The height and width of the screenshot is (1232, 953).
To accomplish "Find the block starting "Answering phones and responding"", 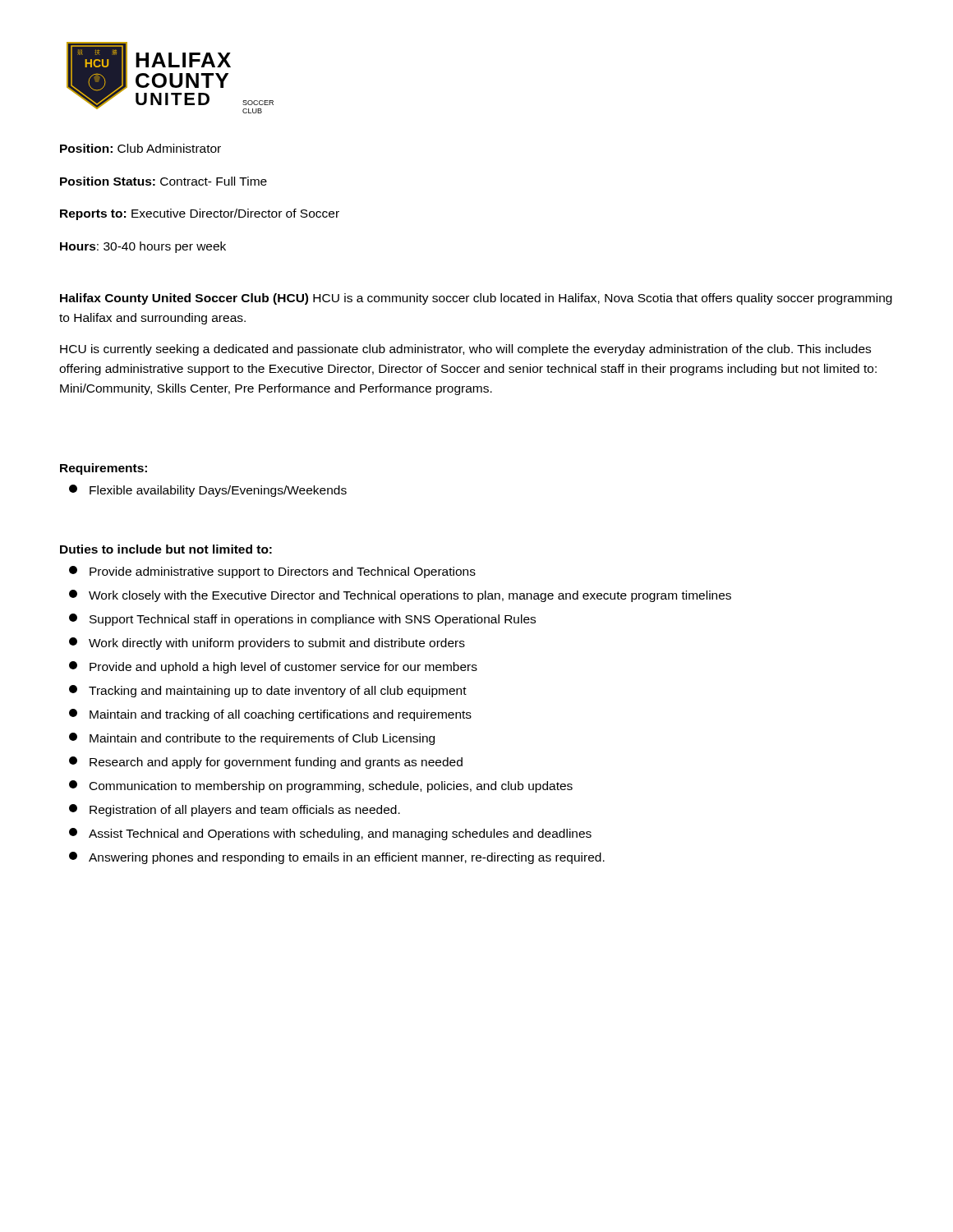I will (481, 857).
